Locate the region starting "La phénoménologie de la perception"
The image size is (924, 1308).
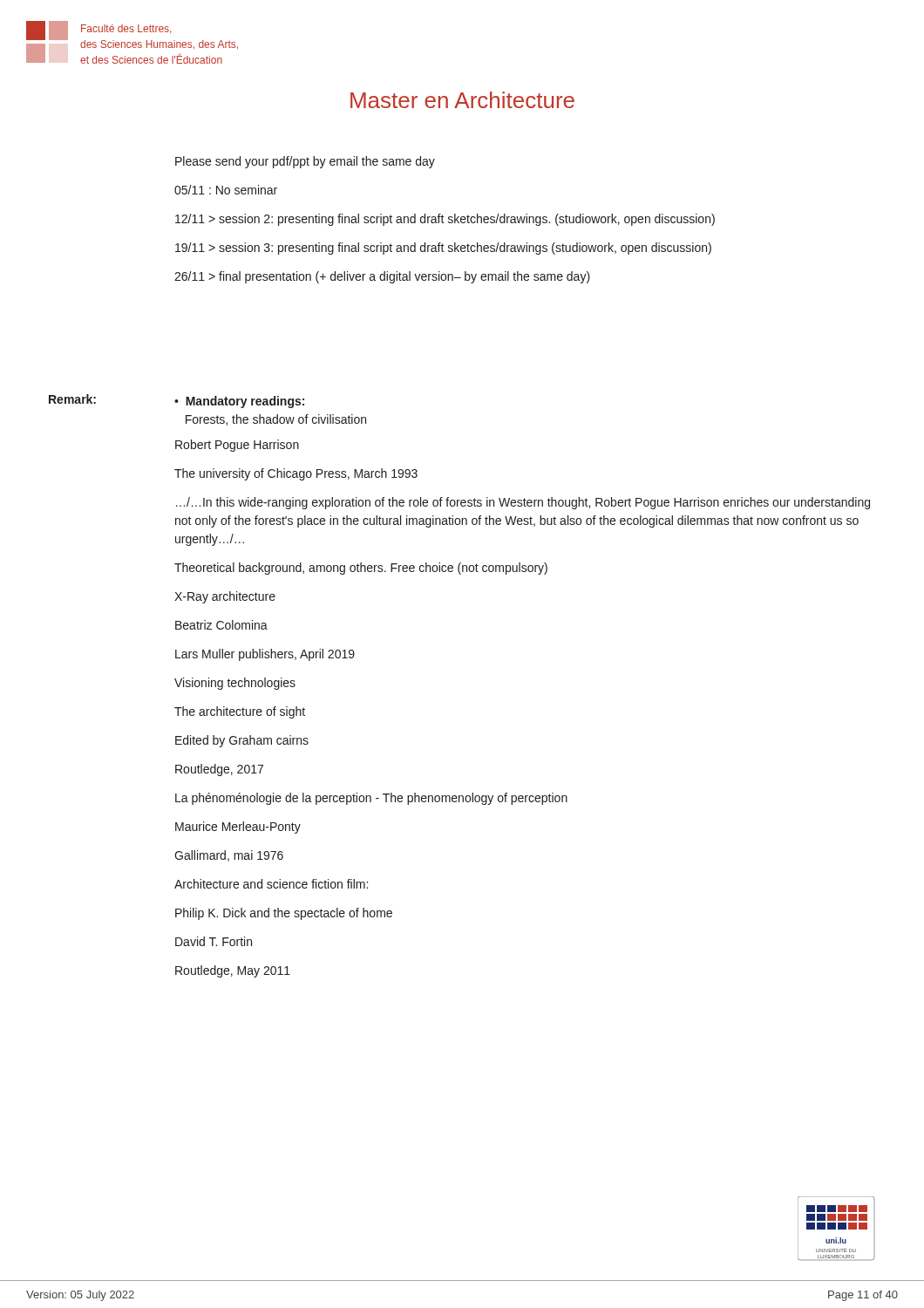pos(371,798)
